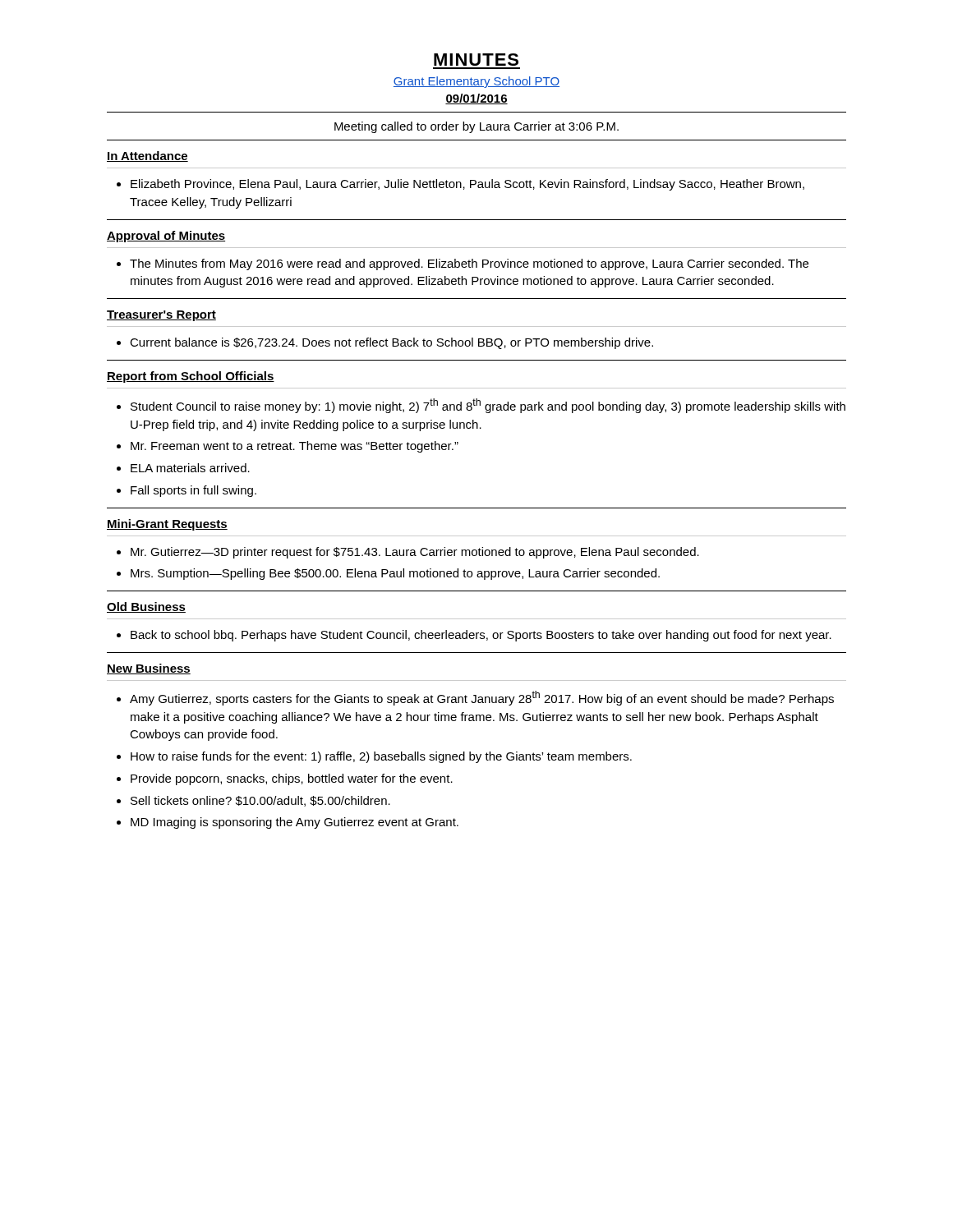The width and height of the screenshot is (953, 1232).
Task: Select the list item with the text "The Minutes from"
Action: pyautogui.click(x=469, y=272)
